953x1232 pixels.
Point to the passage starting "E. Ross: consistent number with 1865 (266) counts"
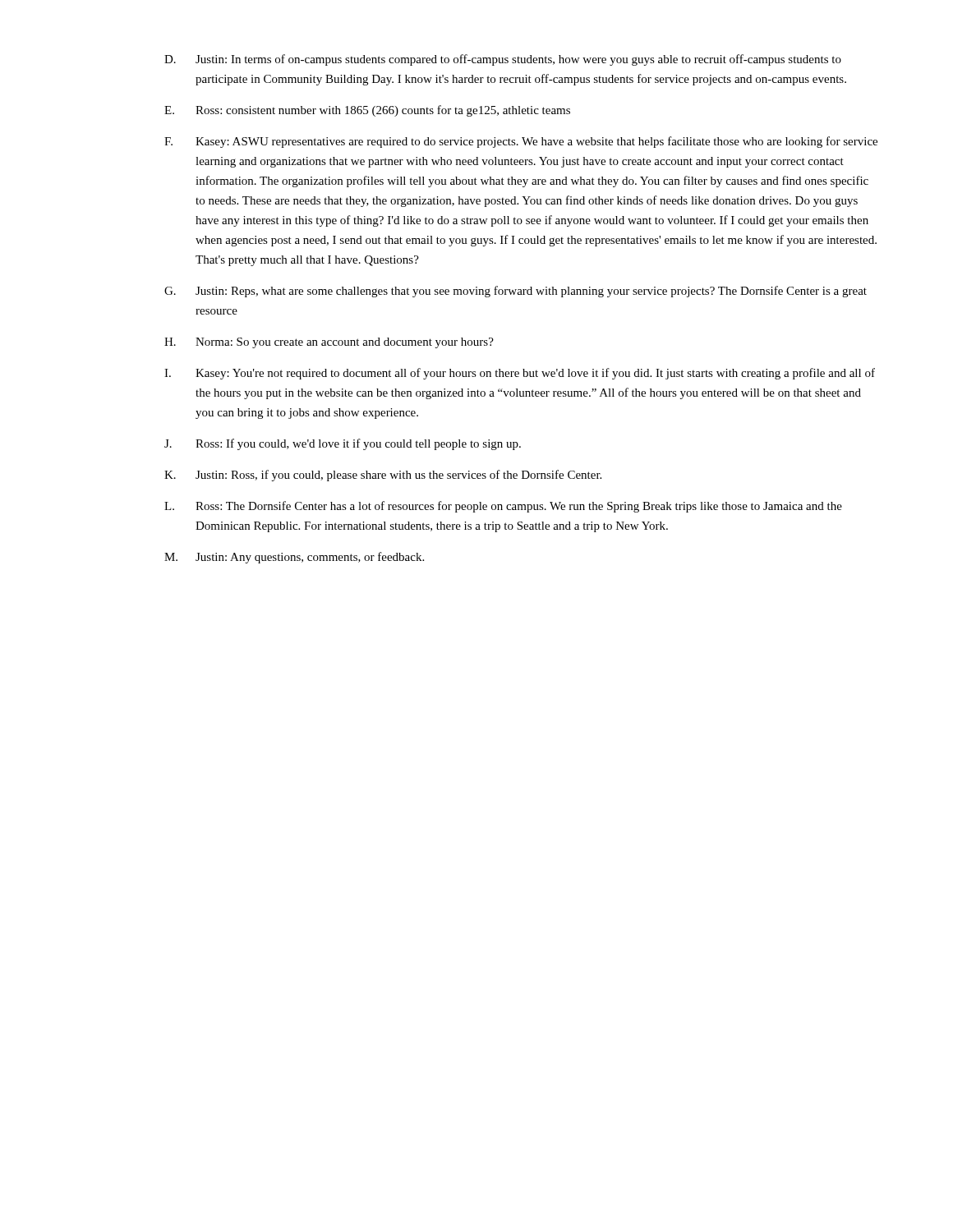point(522,110)
